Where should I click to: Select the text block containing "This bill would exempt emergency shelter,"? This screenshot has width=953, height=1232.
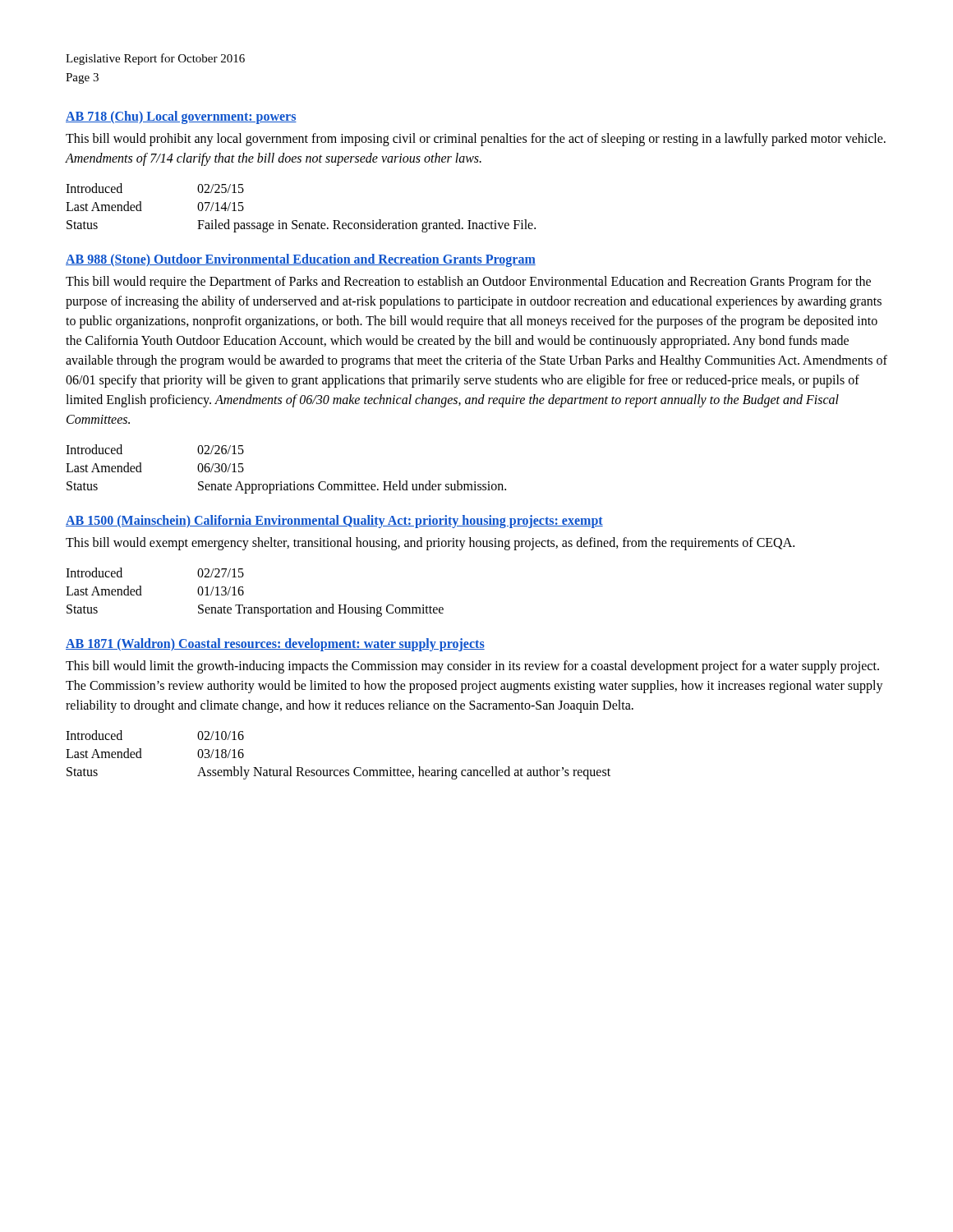pos(431,543)
